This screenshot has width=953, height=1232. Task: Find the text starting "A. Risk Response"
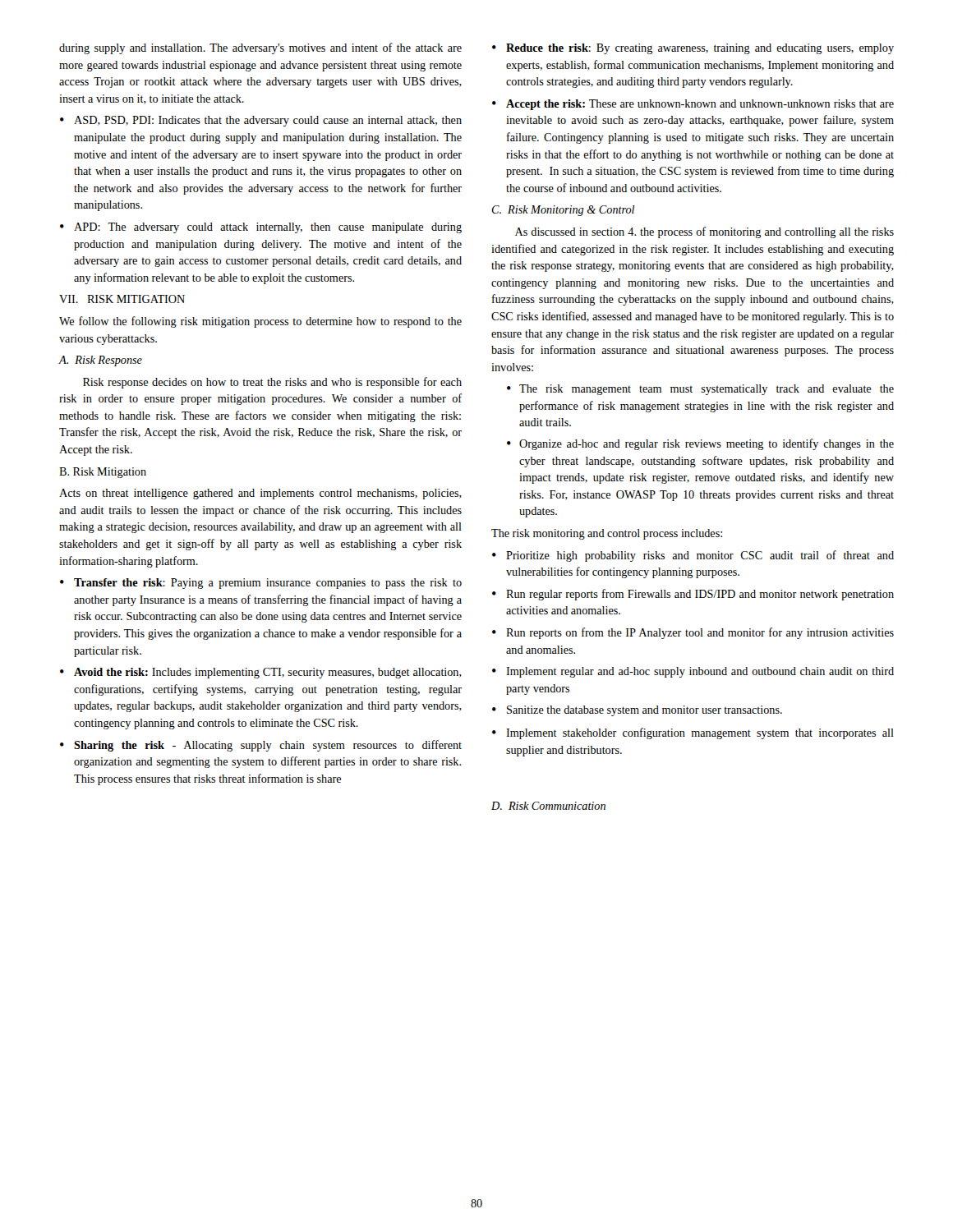(x=101, y=361)
